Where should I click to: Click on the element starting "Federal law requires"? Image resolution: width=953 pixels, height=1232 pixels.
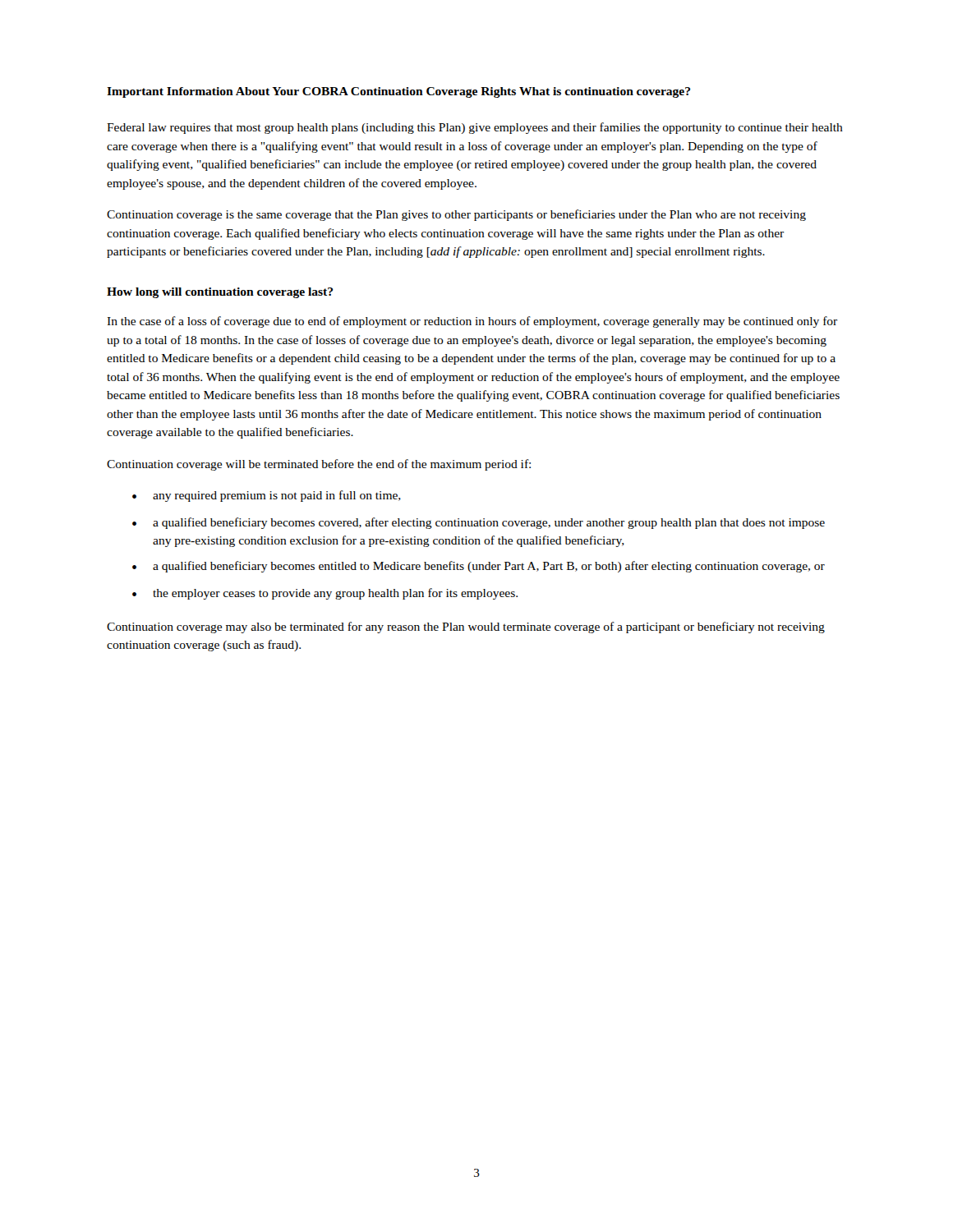click(x=475, y=155)
